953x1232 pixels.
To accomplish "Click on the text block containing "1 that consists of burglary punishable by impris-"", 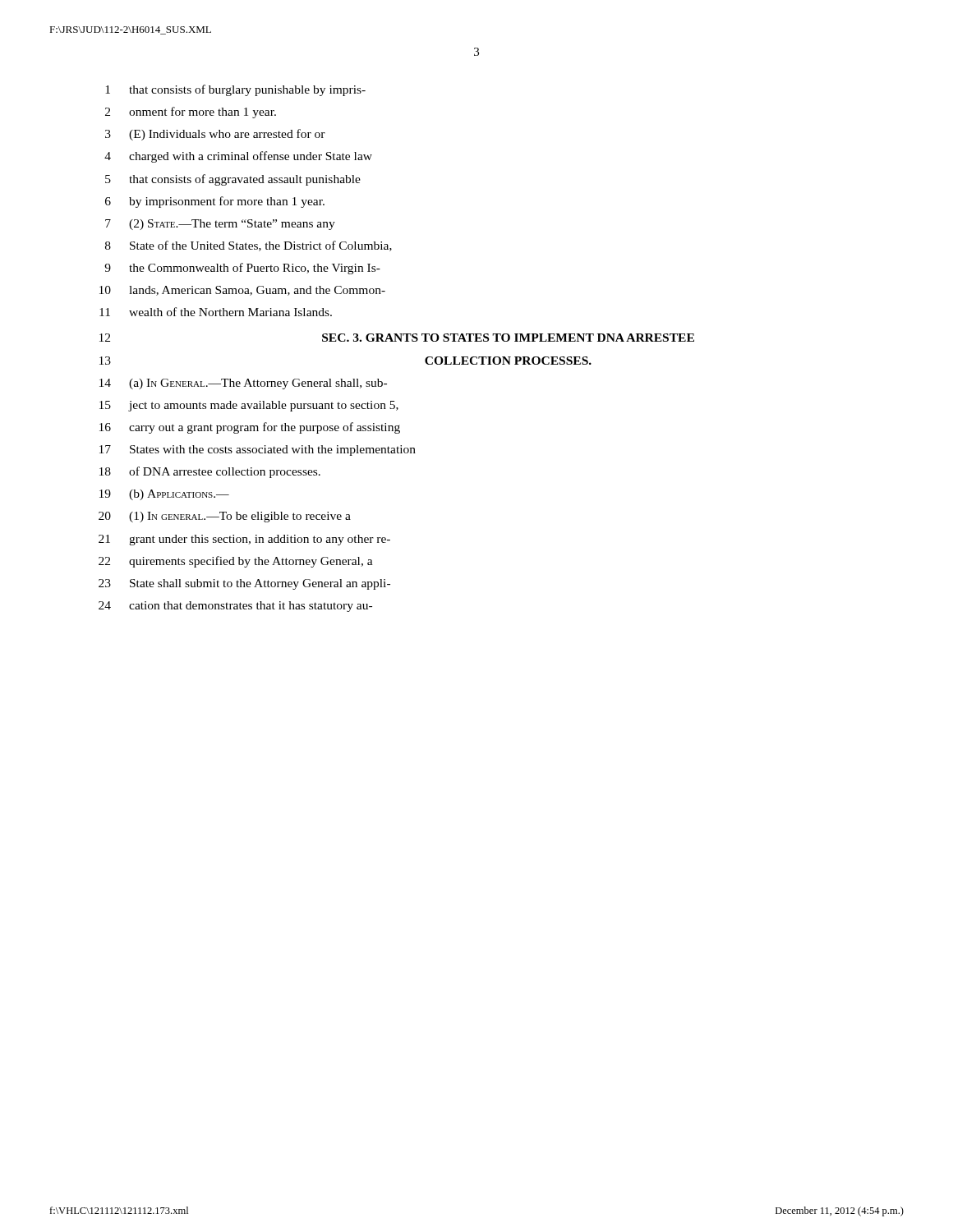I will point(235,90).
